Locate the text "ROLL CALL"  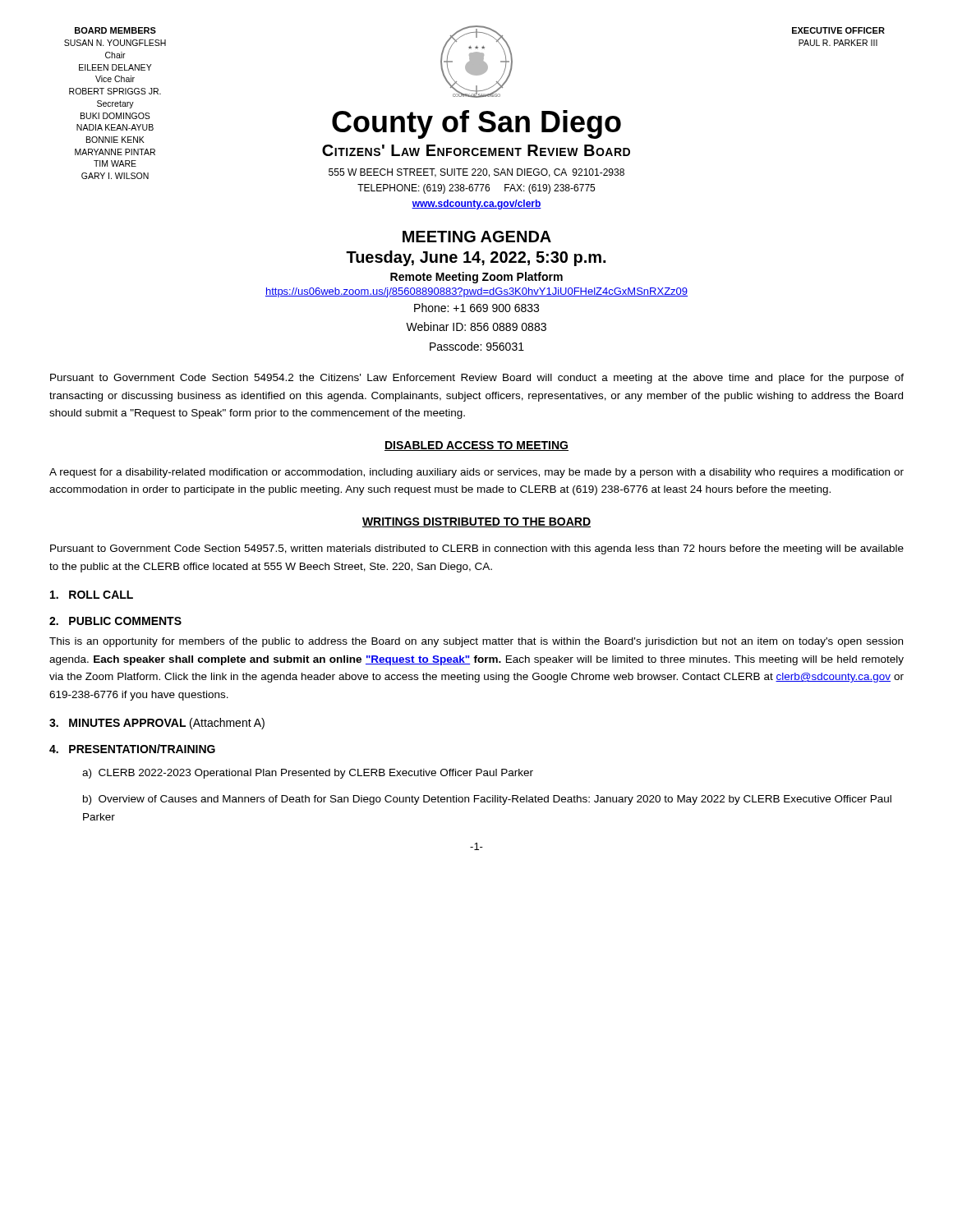coord(91,595)
